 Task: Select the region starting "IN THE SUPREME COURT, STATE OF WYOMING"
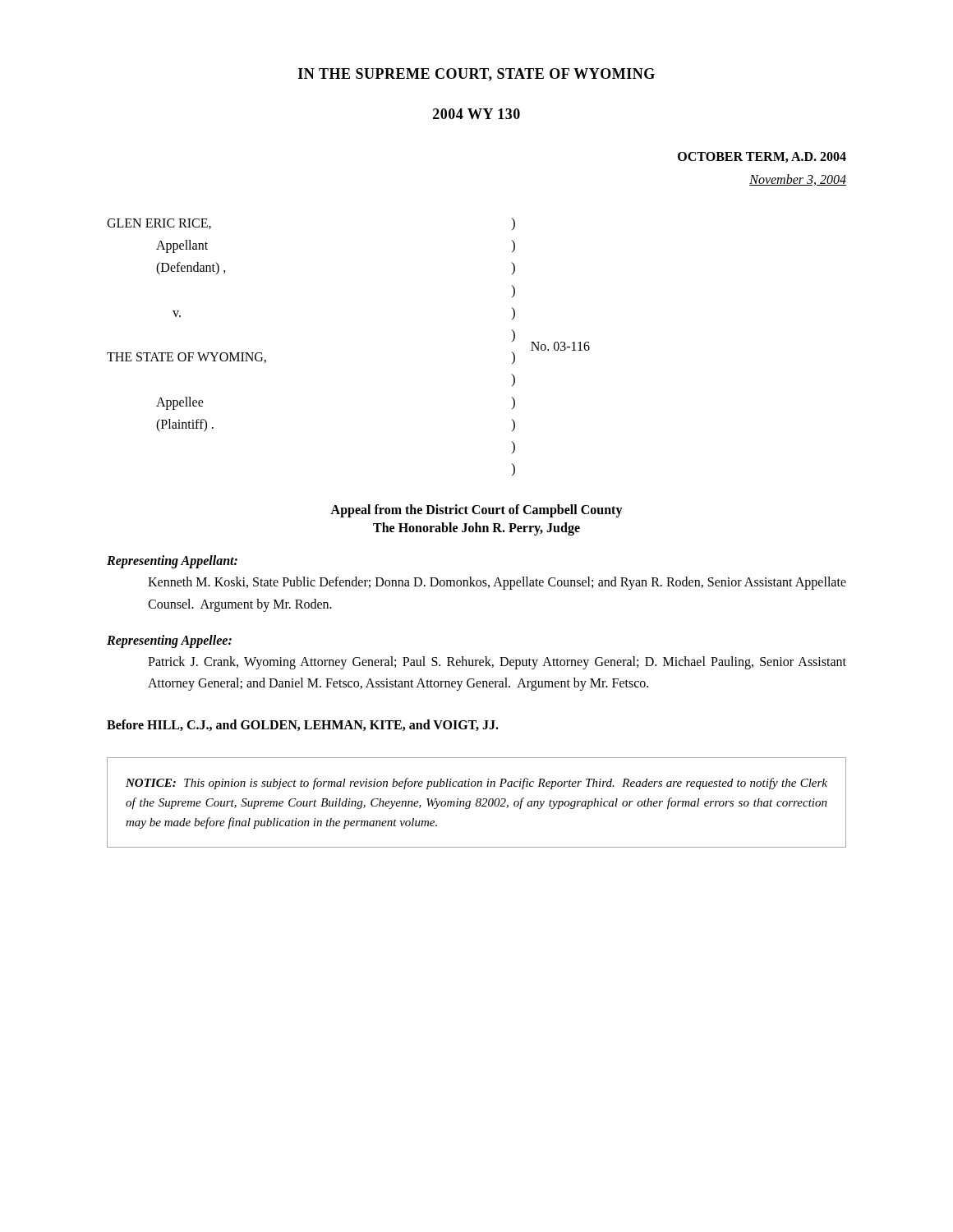pos(476,74)
